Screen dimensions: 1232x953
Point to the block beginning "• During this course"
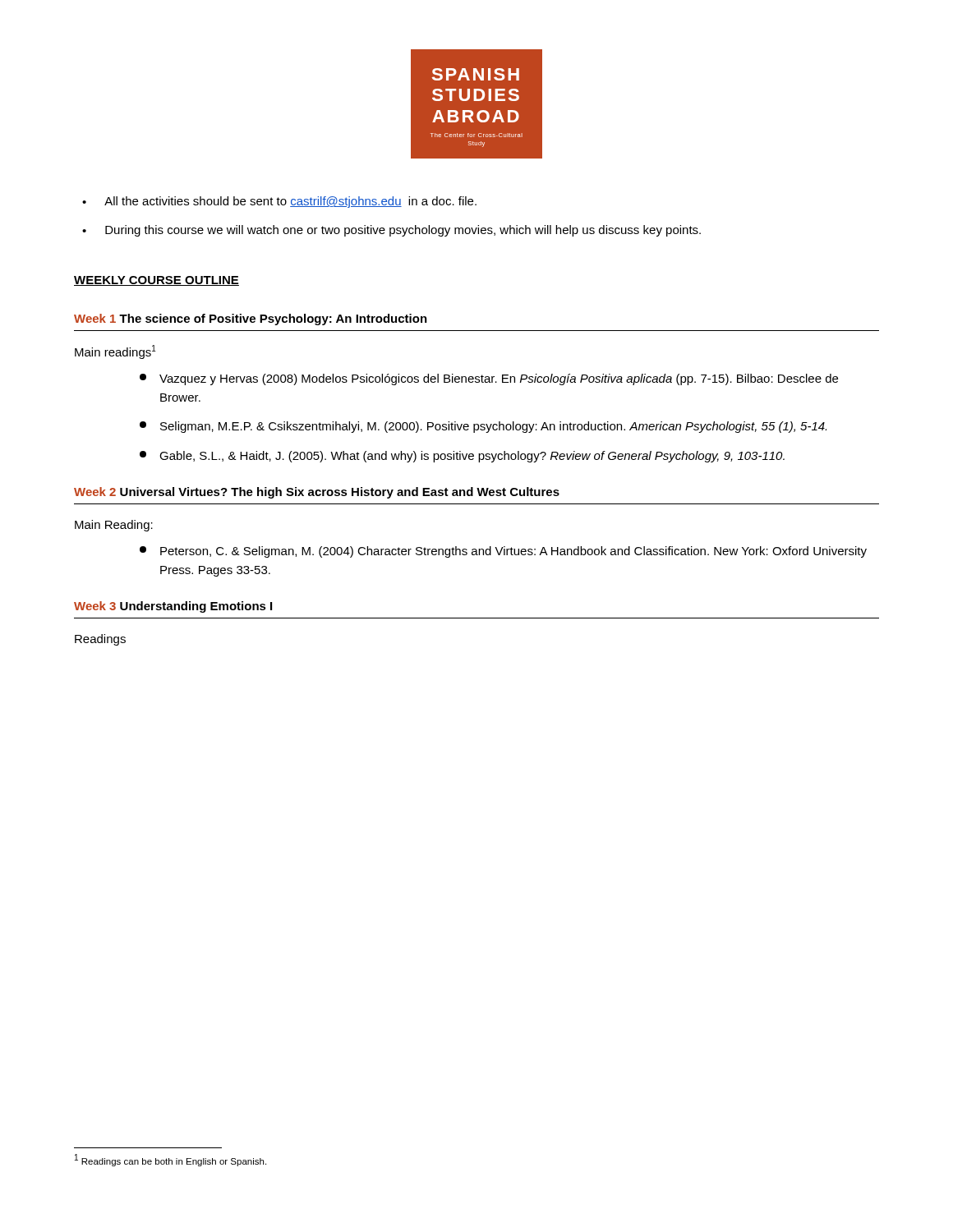tap(481, 230)
